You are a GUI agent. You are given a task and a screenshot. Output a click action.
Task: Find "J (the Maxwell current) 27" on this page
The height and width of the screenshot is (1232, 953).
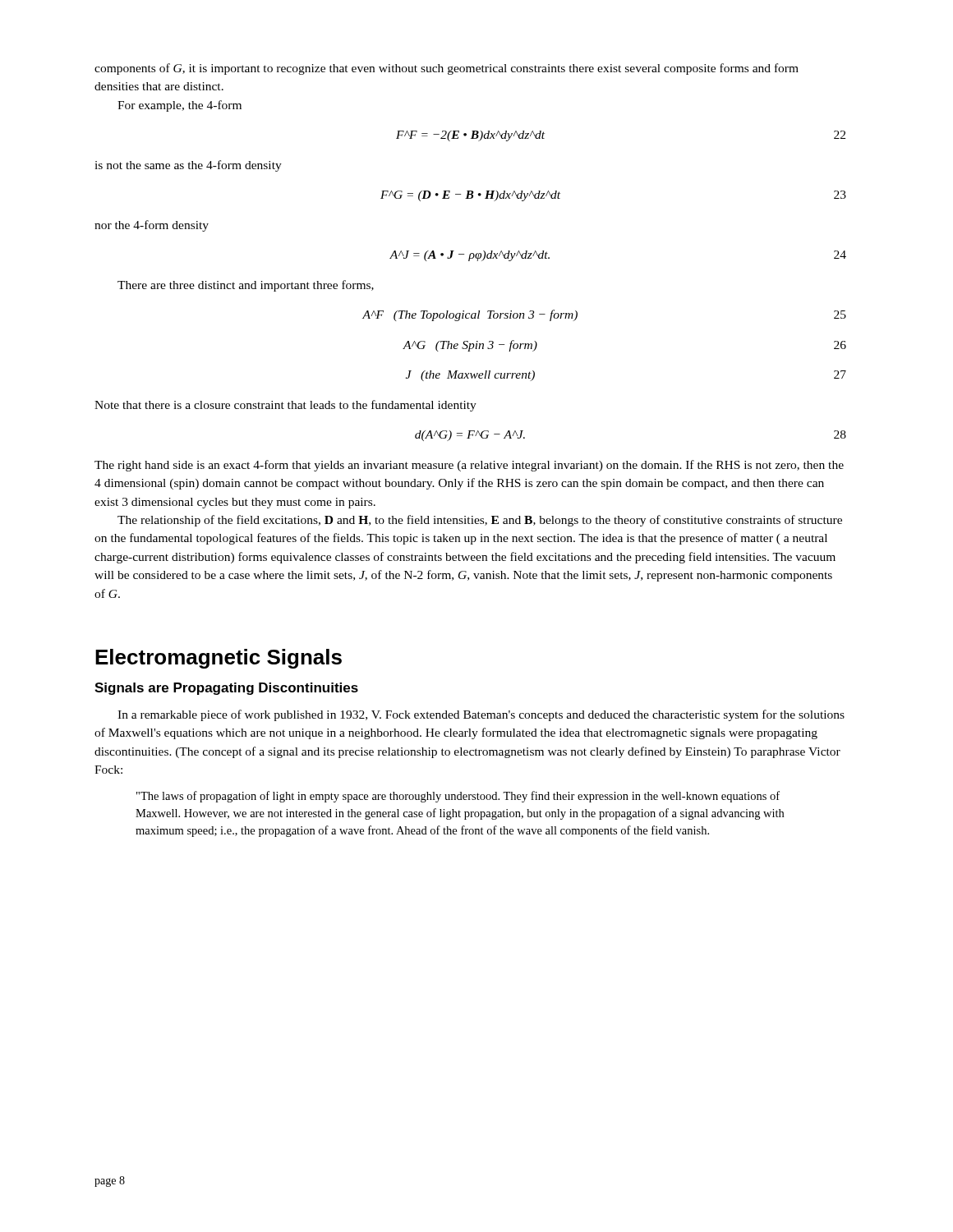[479, 376]
